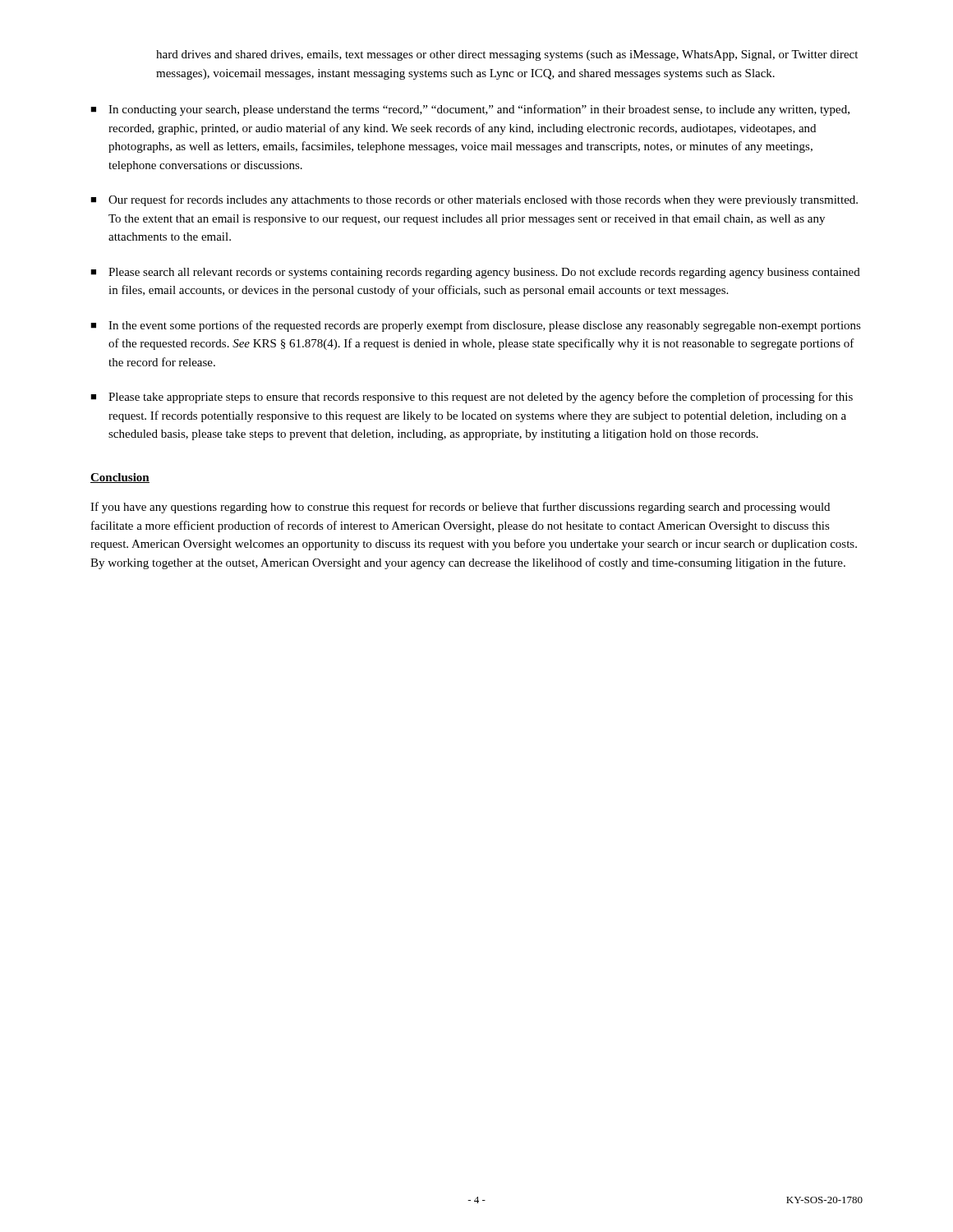Locate the block of text that opens with "■ In conducting your search, please"
Viewport: 953px width, 1232px height.
coord(476,137)
